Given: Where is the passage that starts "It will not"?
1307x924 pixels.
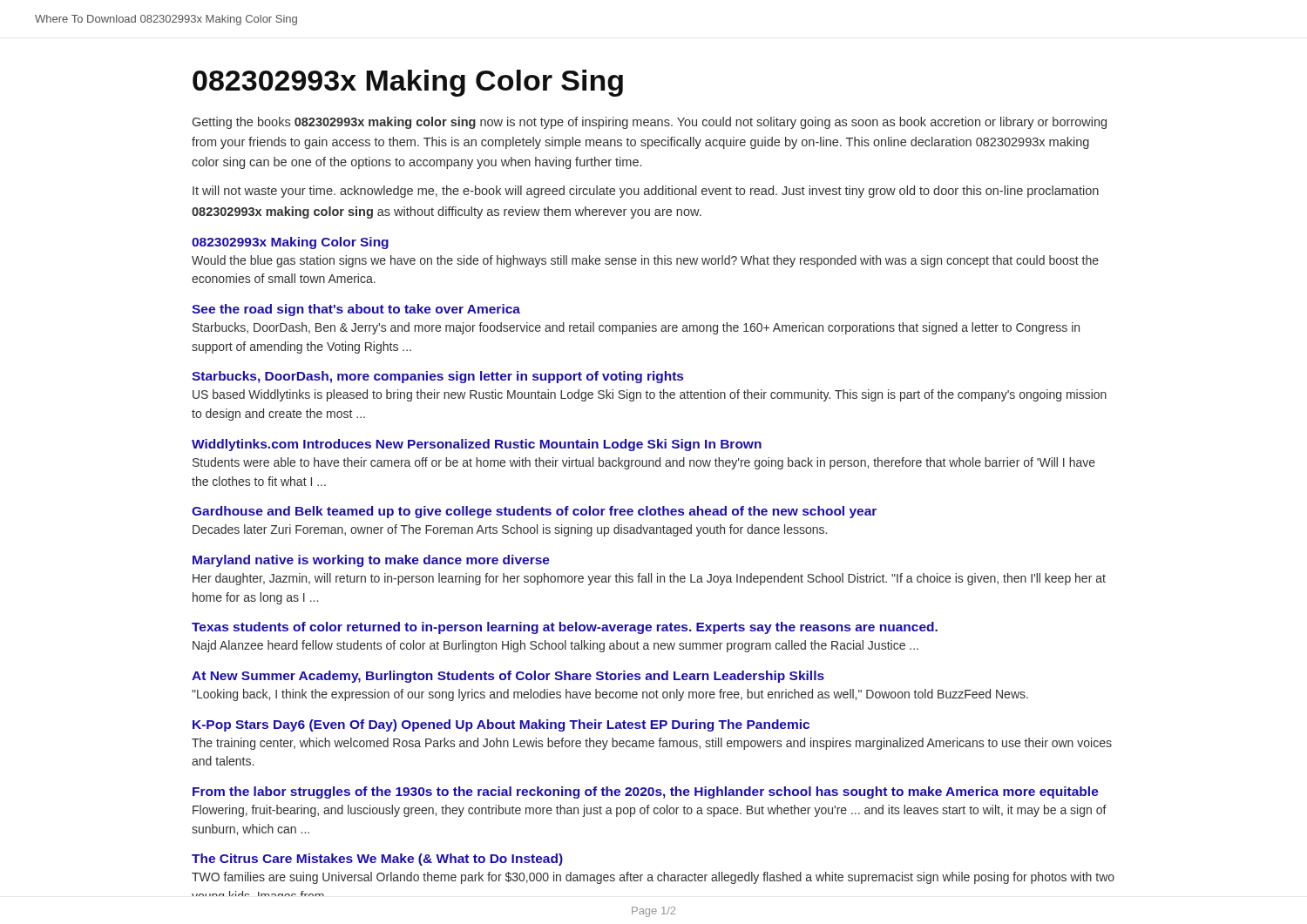Looking at the screenshot, I should 645,201.
